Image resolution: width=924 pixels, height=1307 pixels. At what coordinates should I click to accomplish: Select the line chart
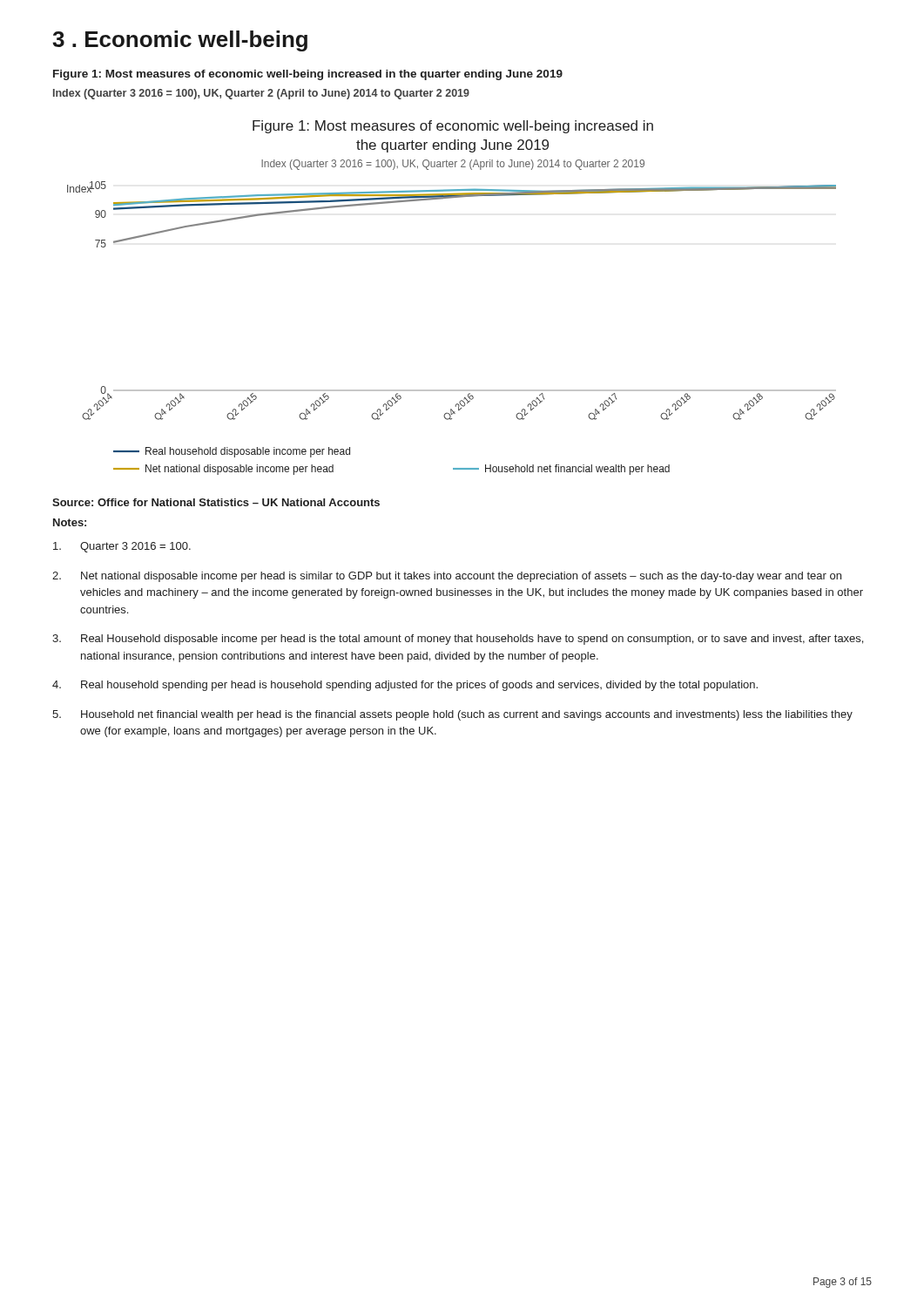[x=453, y=291]
